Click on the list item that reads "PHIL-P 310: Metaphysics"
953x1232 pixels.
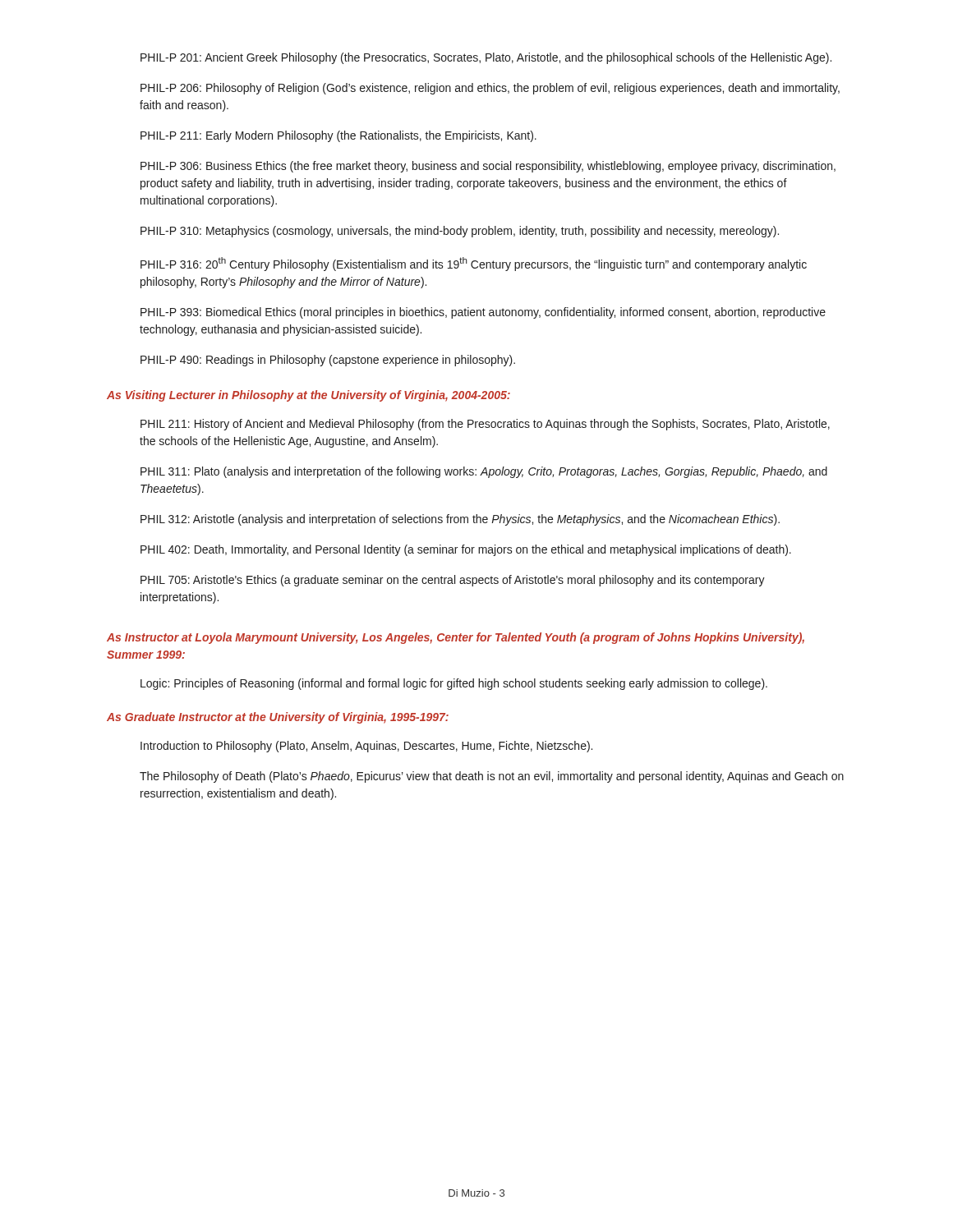tap(460, 231)
